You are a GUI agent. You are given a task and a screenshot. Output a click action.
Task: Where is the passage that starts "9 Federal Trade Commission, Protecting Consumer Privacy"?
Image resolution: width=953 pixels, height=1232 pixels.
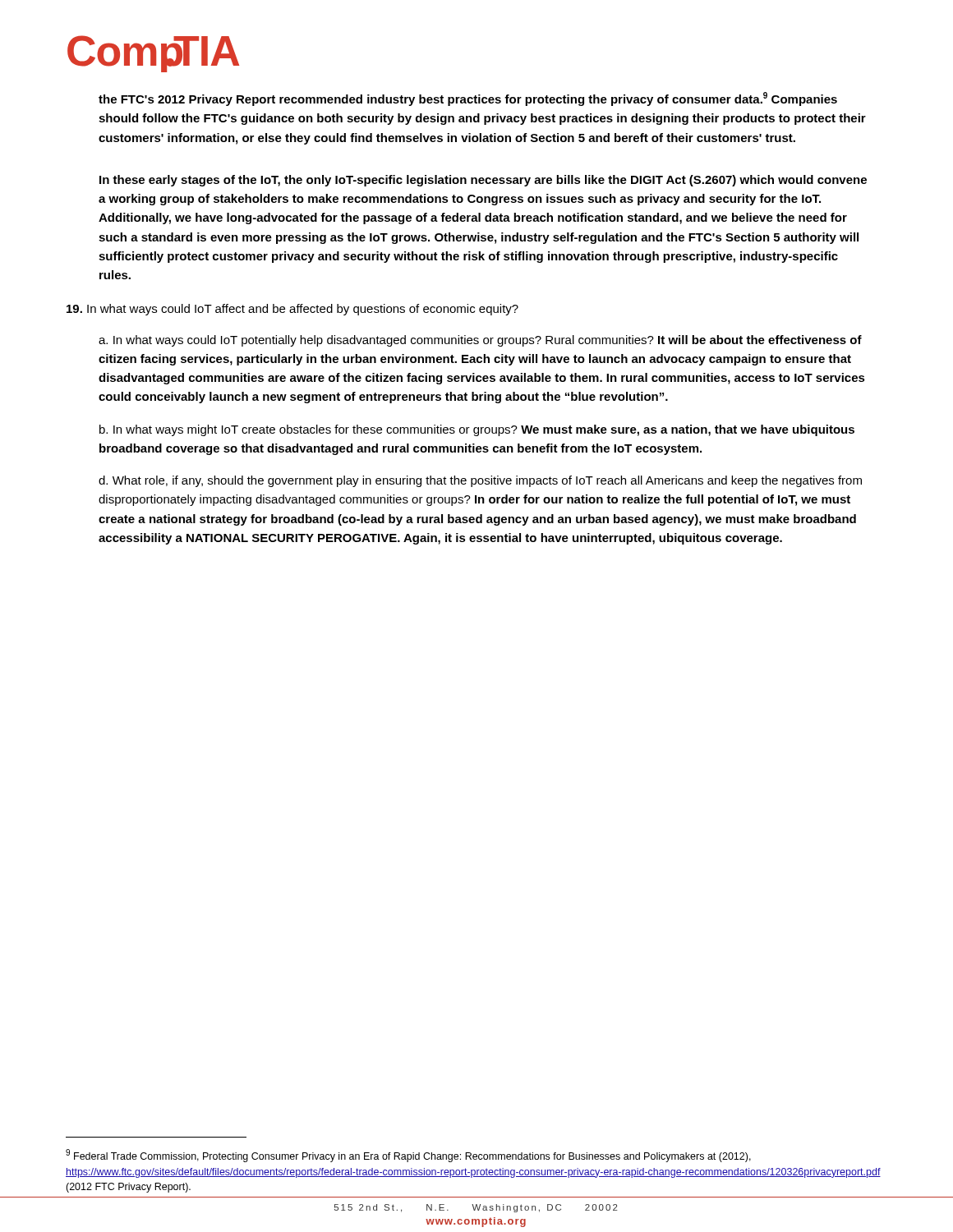coord(473,1170)
